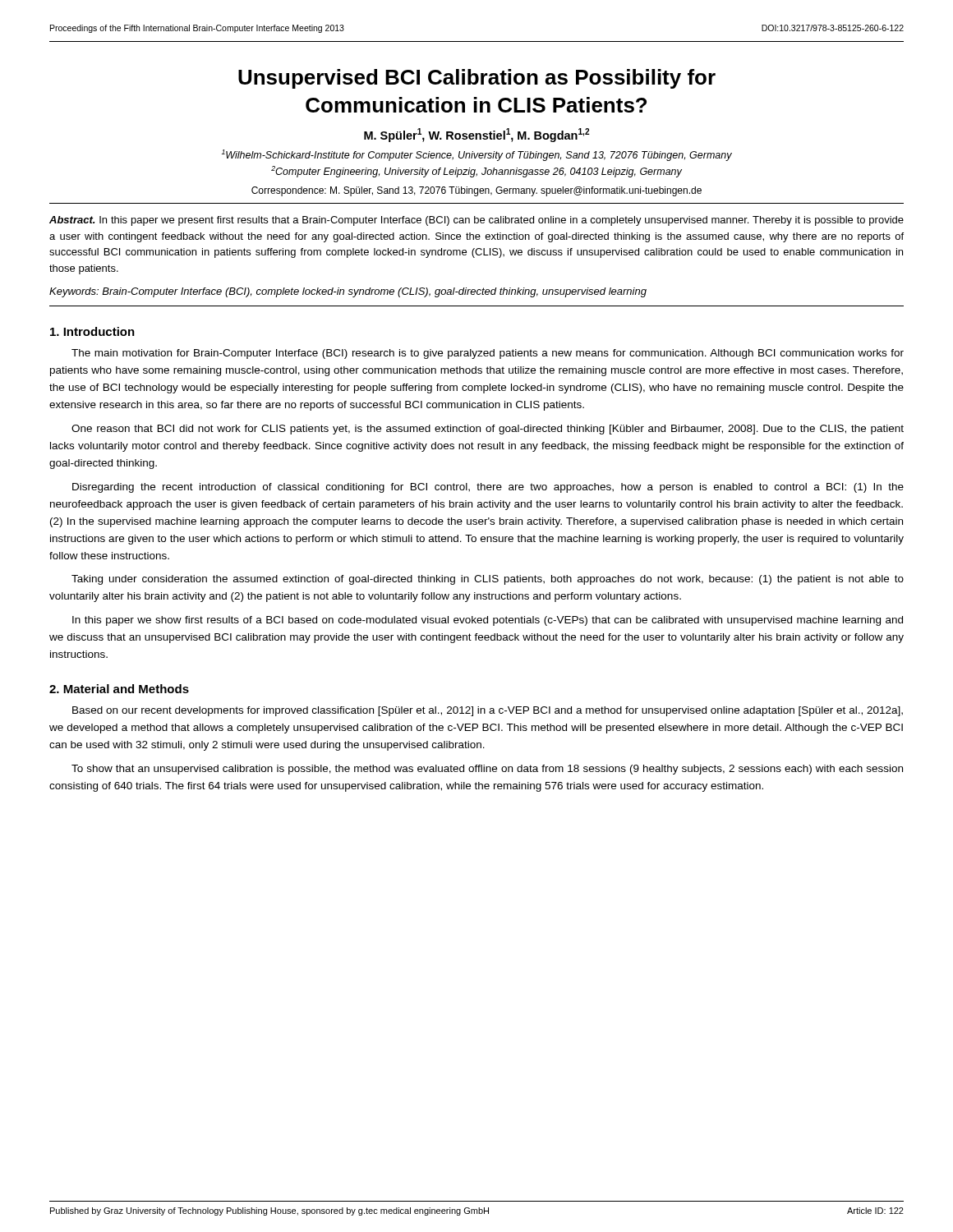Locate the block starting "Abstract. In this"
Screen dimensions: 1232x953
(x=476, y=244)
